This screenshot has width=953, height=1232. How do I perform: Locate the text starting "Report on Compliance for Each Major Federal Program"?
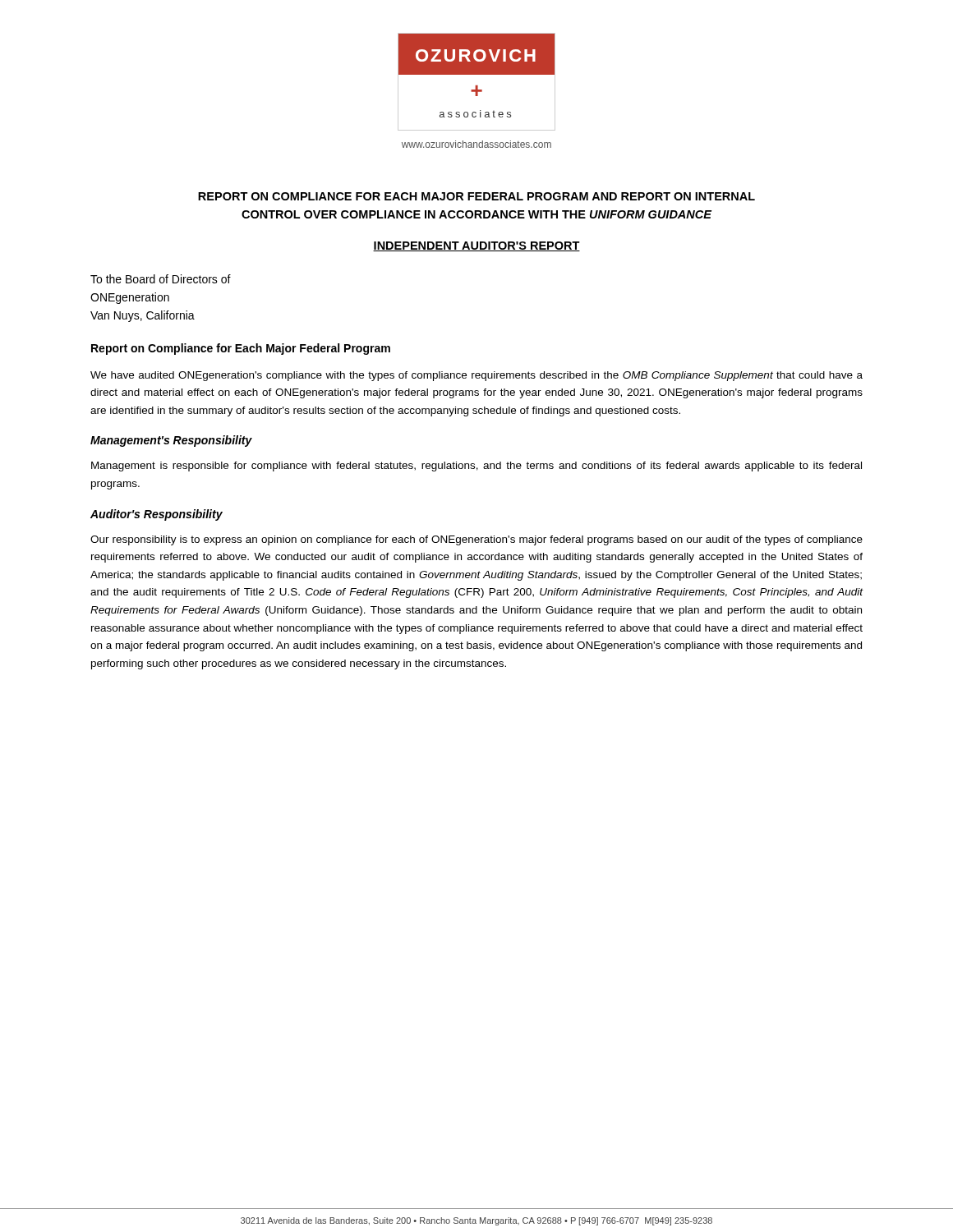point(241,348)
